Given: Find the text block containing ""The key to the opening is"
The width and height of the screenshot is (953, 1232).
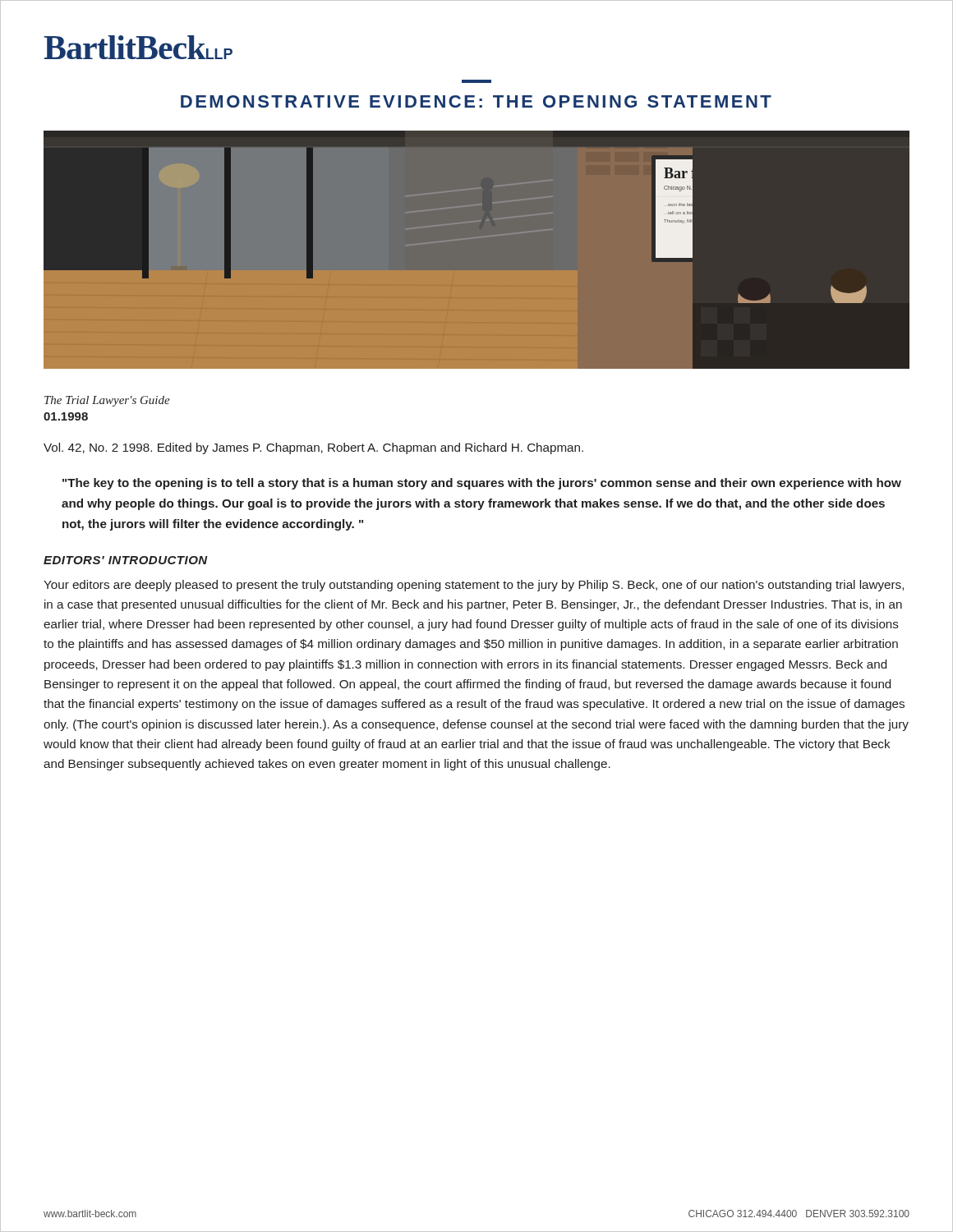Looking at the screenshot, I should tap(481, 503).
